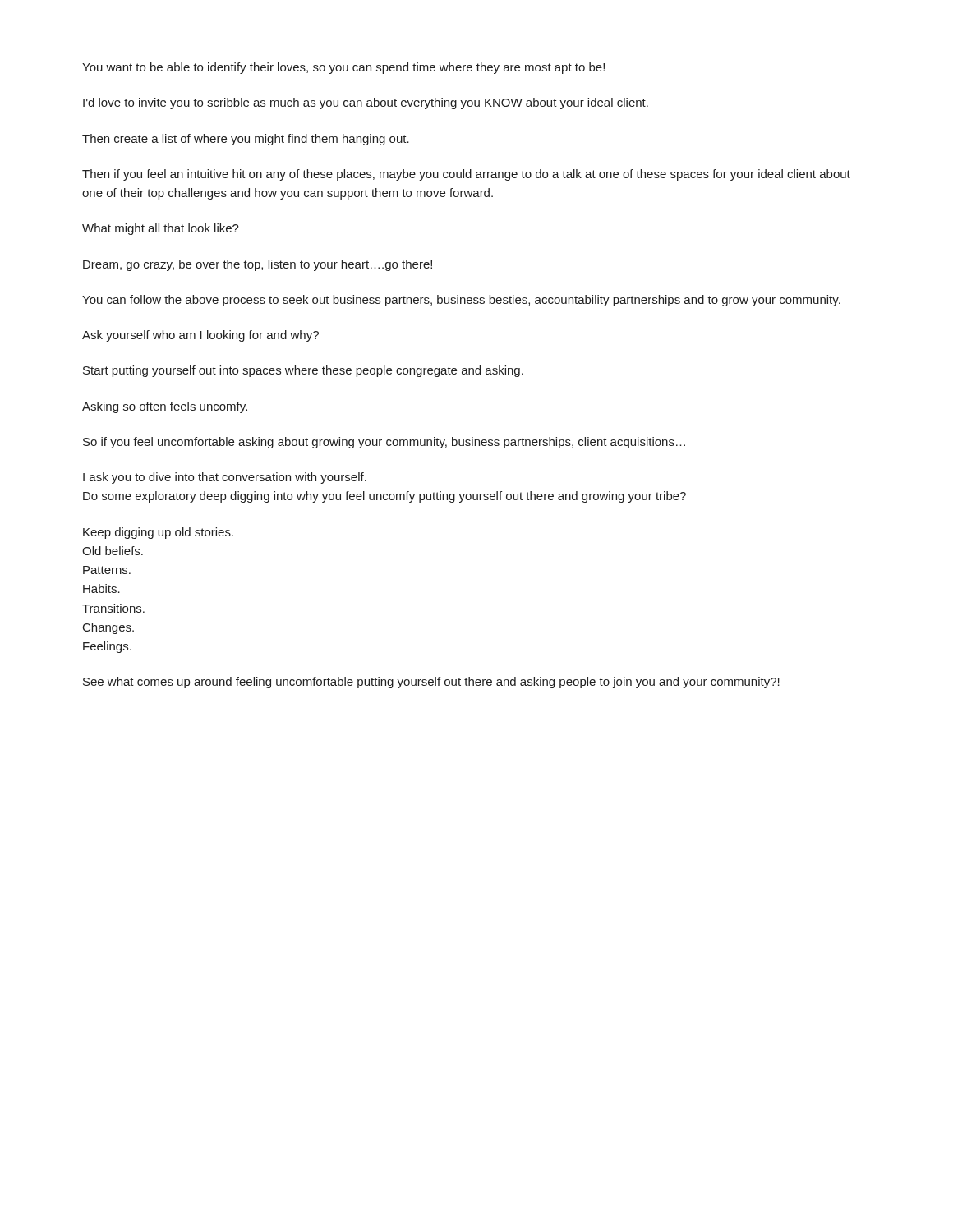953x1232 pixels.
Task: Where is the passage that starts "I ask you to"?
Action: point(384,486)
